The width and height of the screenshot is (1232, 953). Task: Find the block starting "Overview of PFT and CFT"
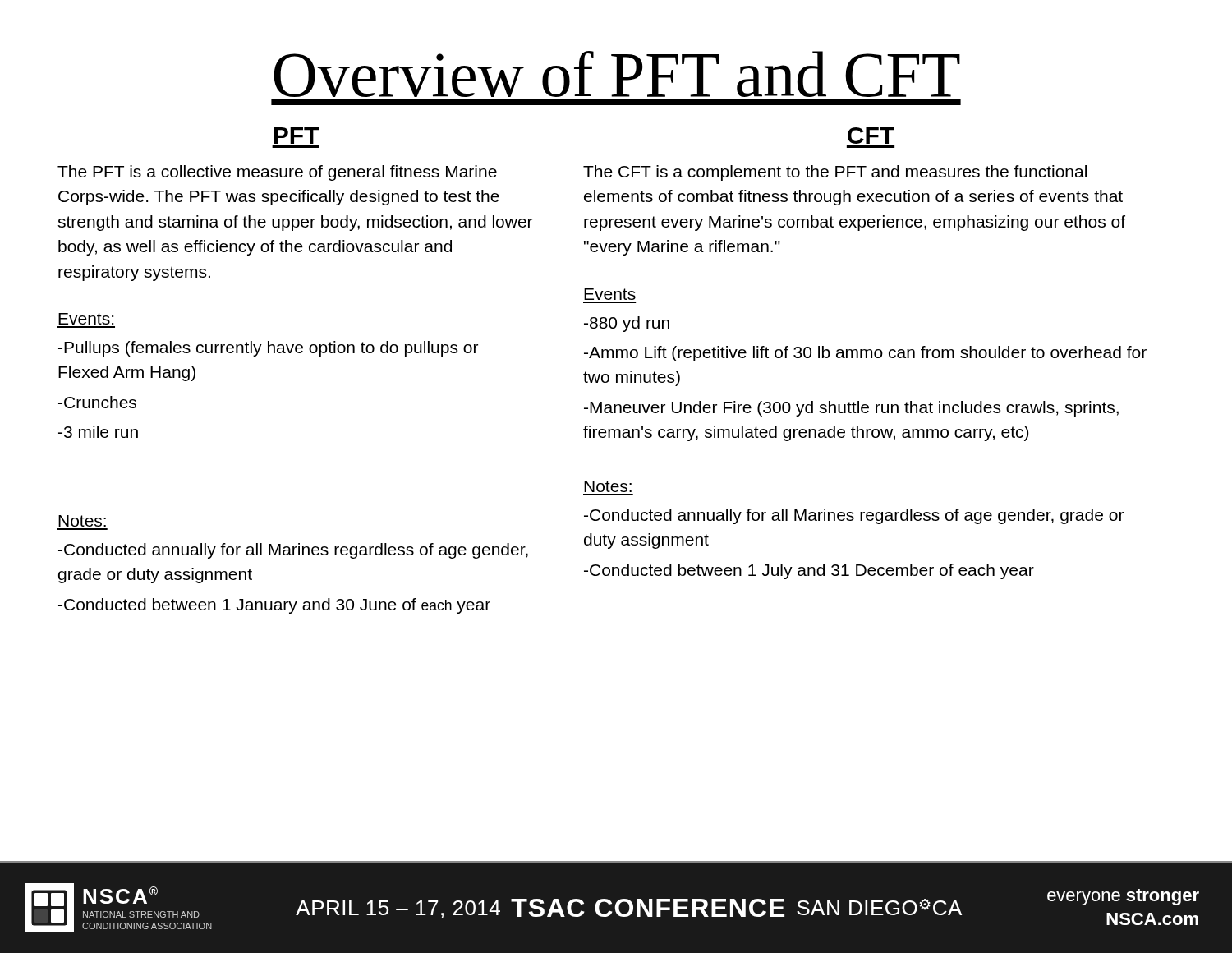[x=616, y=75]
